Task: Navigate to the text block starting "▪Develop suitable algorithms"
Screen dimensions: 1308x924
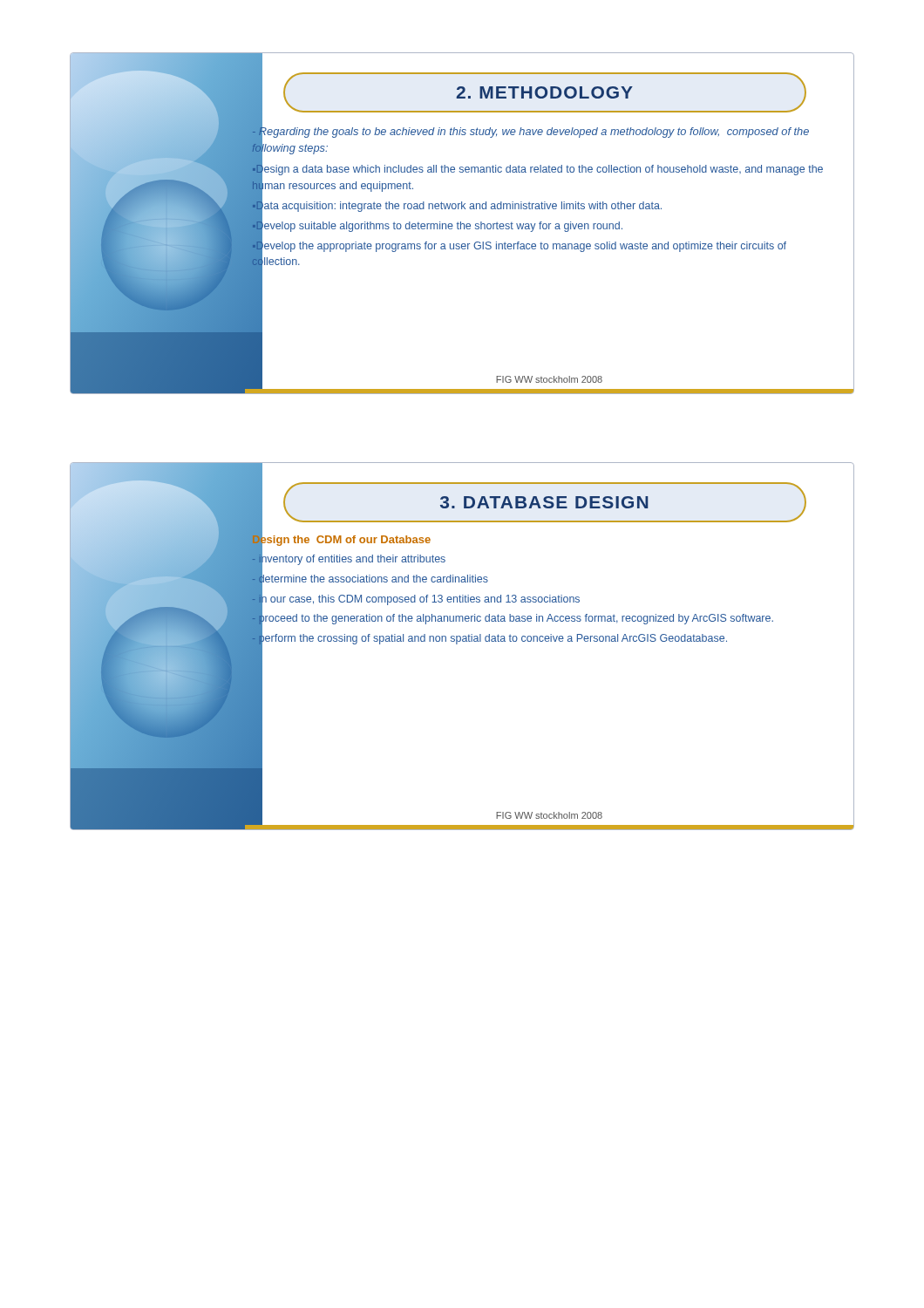Action: 438,226
